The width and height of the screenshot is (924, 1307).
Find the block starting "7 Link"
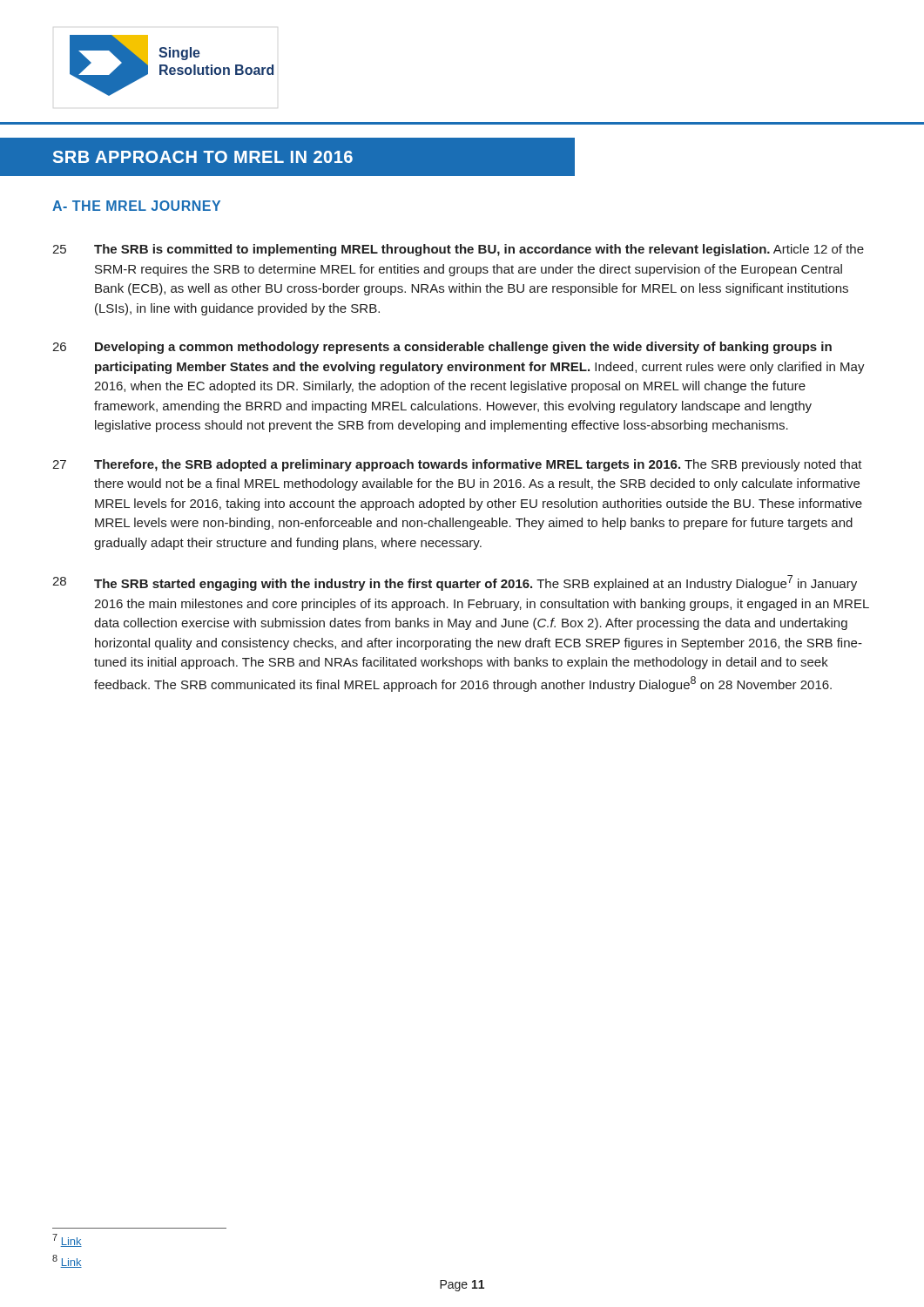tap(67, 1240)
